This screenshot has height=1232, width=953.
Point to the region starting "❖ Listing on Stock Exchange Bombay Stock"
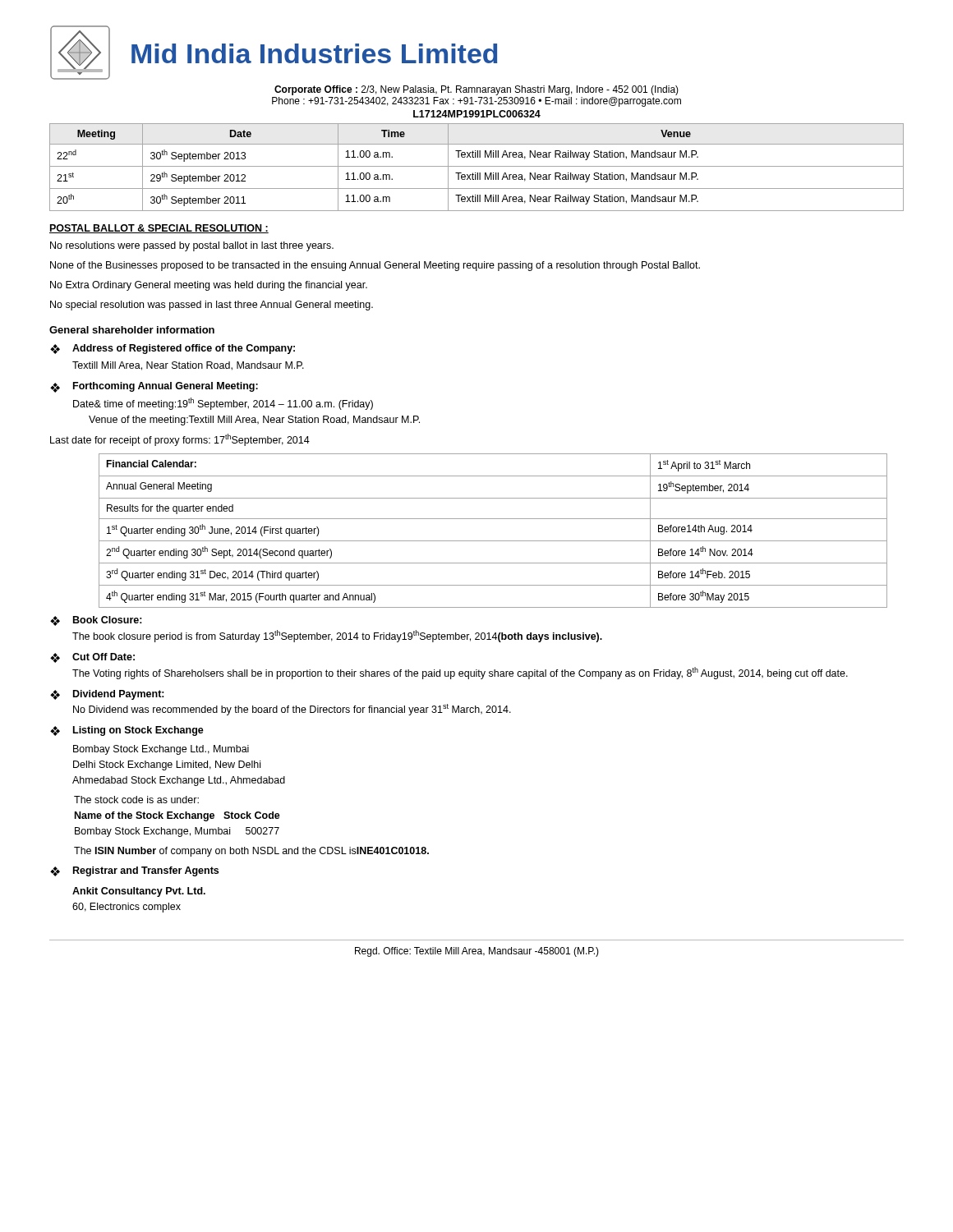pyautogui.click(x=127, y=731)
